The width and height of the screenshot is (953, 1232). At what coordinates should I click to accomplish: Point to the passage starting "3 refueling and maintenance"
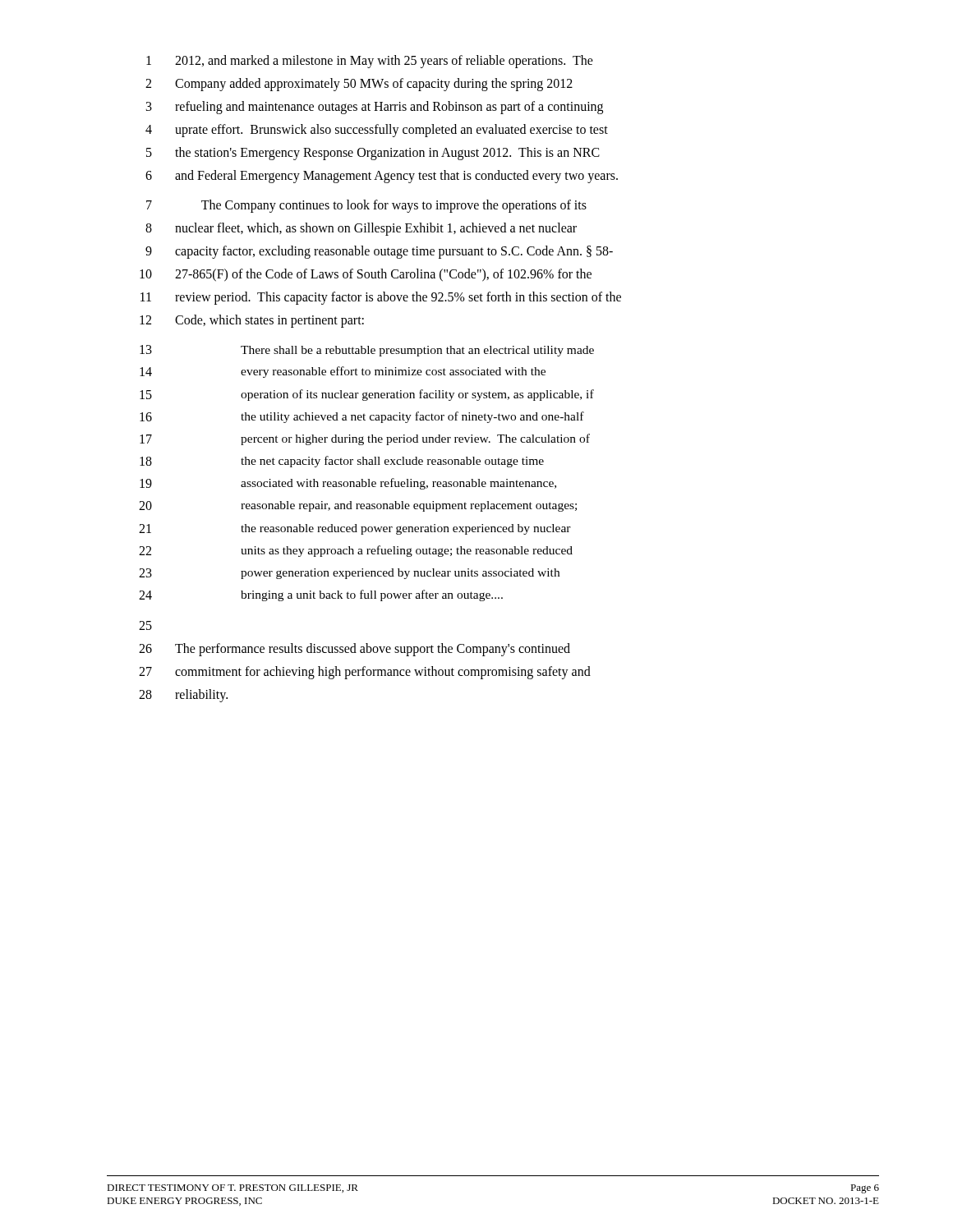[x=493, y=107]
